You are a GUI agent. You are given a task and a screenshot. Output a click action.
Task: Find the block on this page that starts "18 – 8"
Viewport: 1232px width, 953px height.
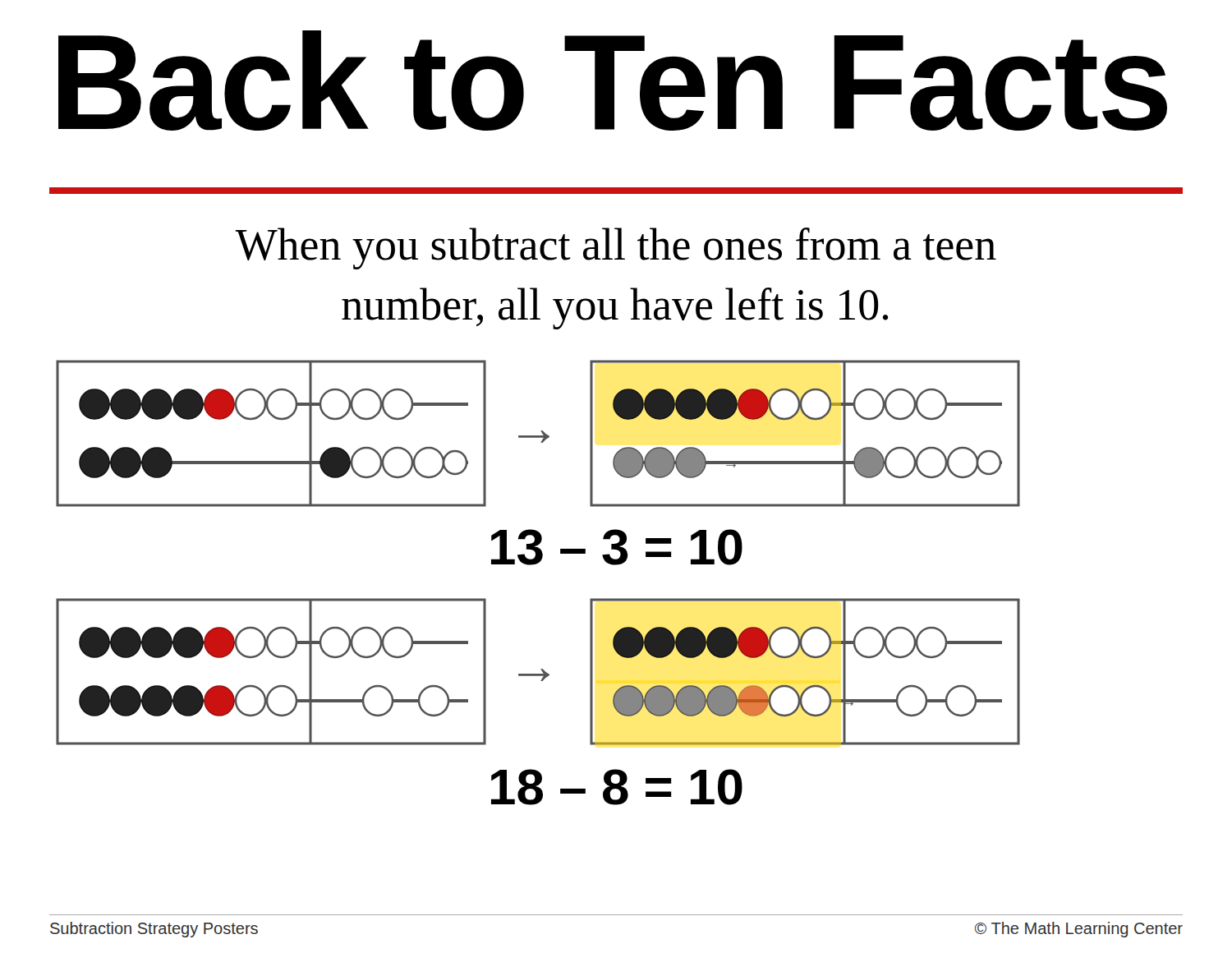pyautogui.click(x=616, y=787)
